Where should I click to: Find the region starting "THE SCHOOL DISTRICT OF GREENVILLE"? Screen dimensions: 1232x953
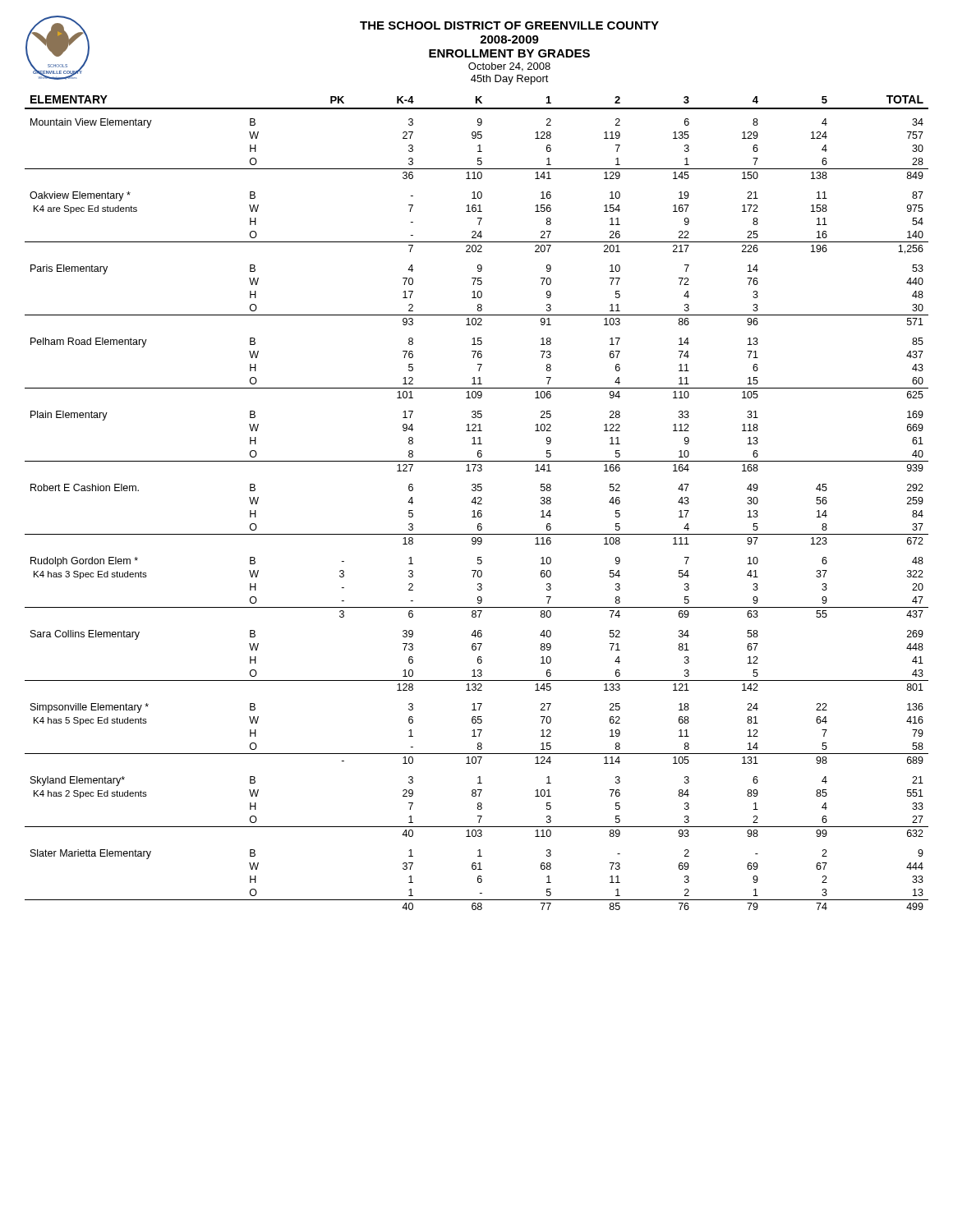pos(509,51)
